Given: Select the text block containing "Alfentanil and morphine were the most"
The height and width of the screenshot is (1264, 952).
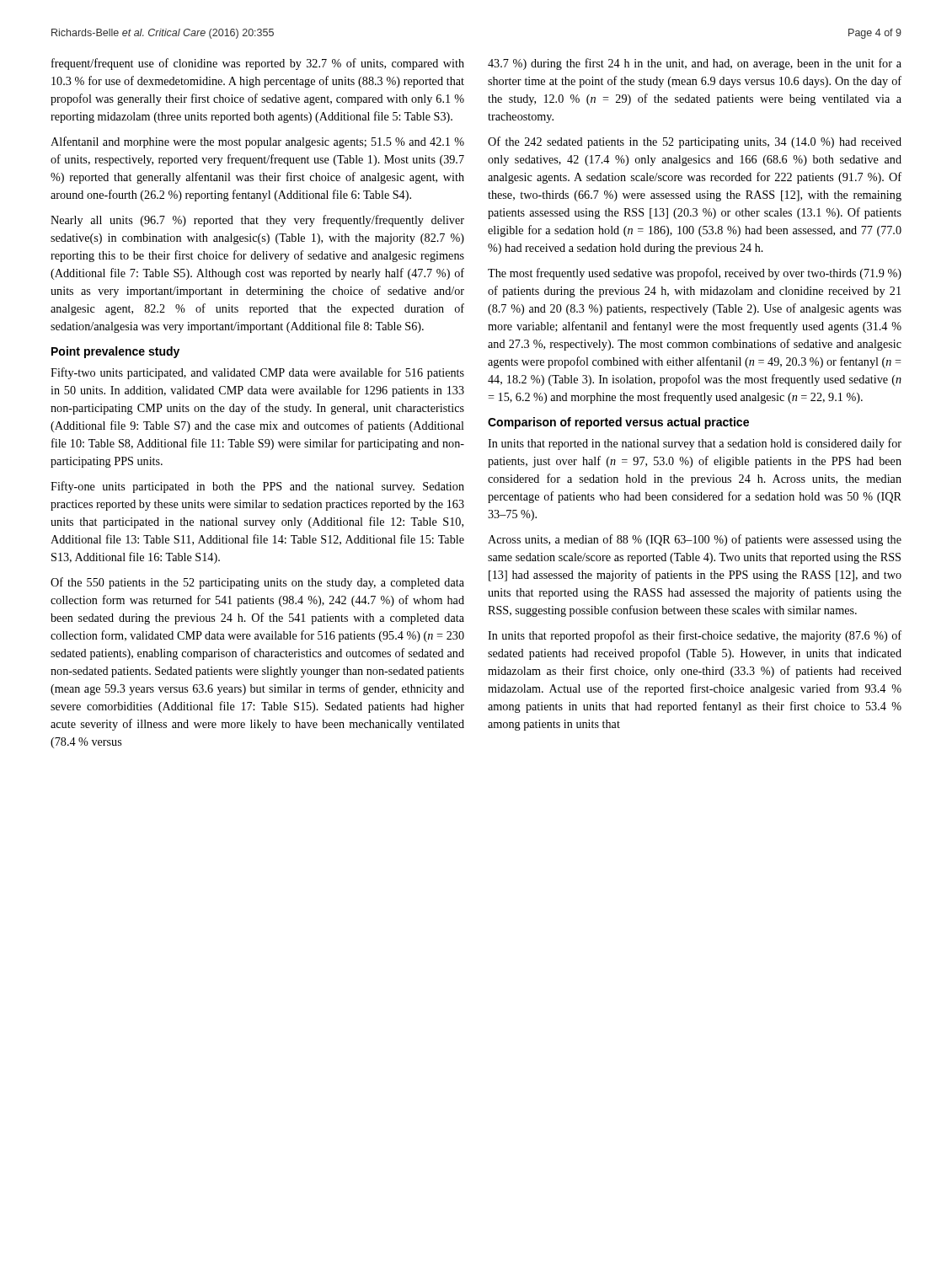Looking at the screenshot, I should (257, 169).
